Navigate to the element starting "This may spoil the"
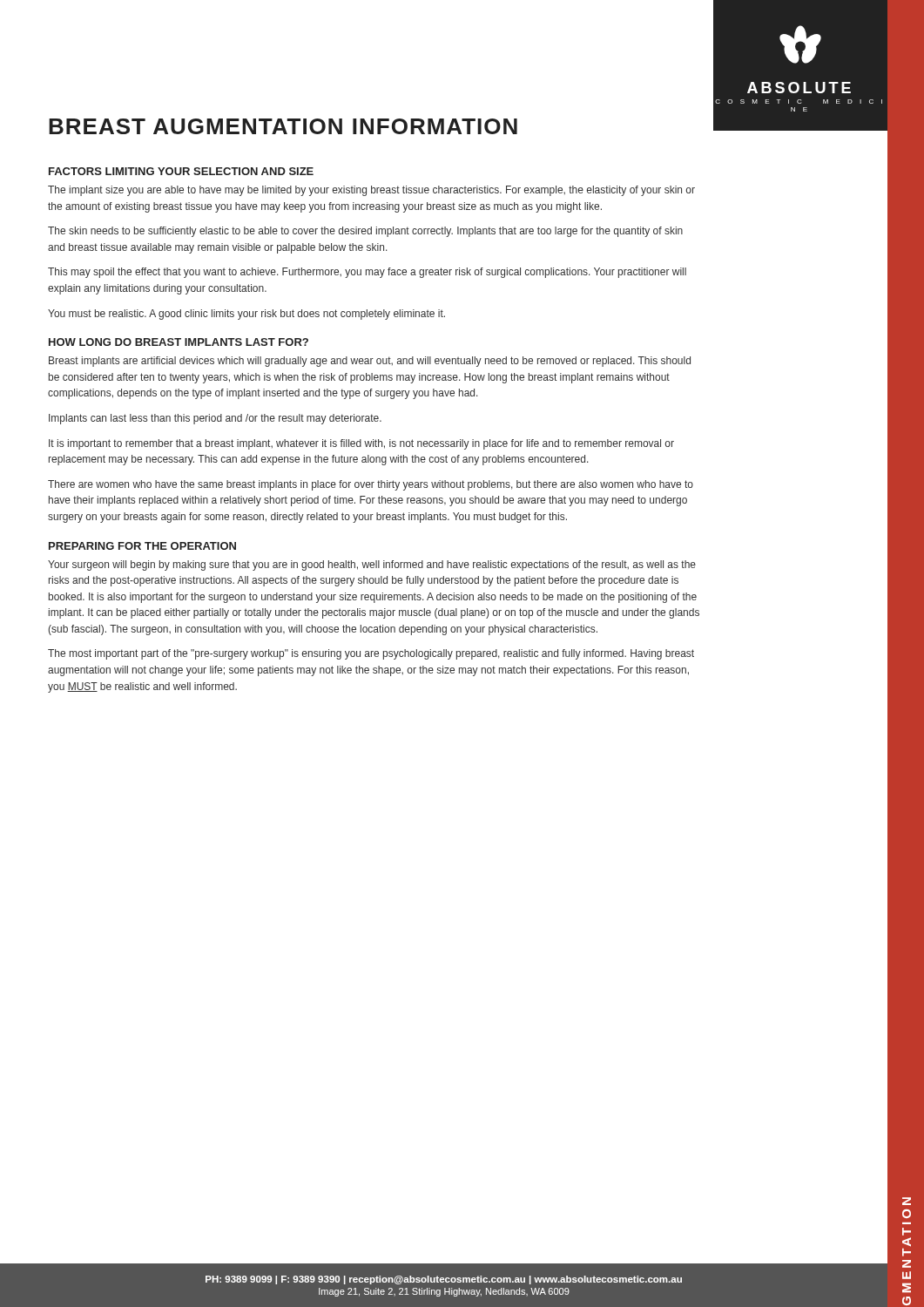924x1307 pixels. (367, 280)
